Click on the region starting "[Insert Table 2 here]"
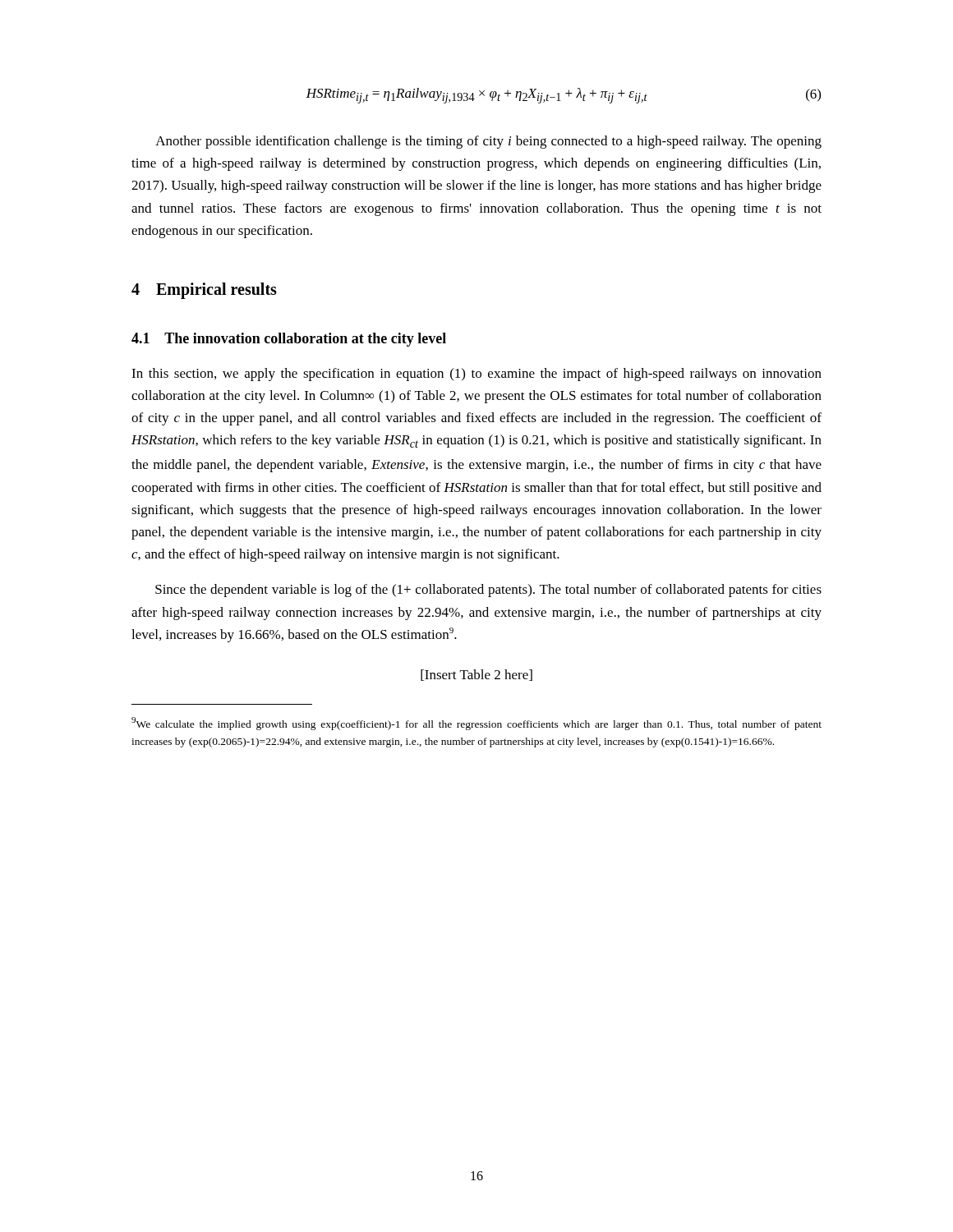Screen dimensions: 1232x953 click(x=476, y=675)
